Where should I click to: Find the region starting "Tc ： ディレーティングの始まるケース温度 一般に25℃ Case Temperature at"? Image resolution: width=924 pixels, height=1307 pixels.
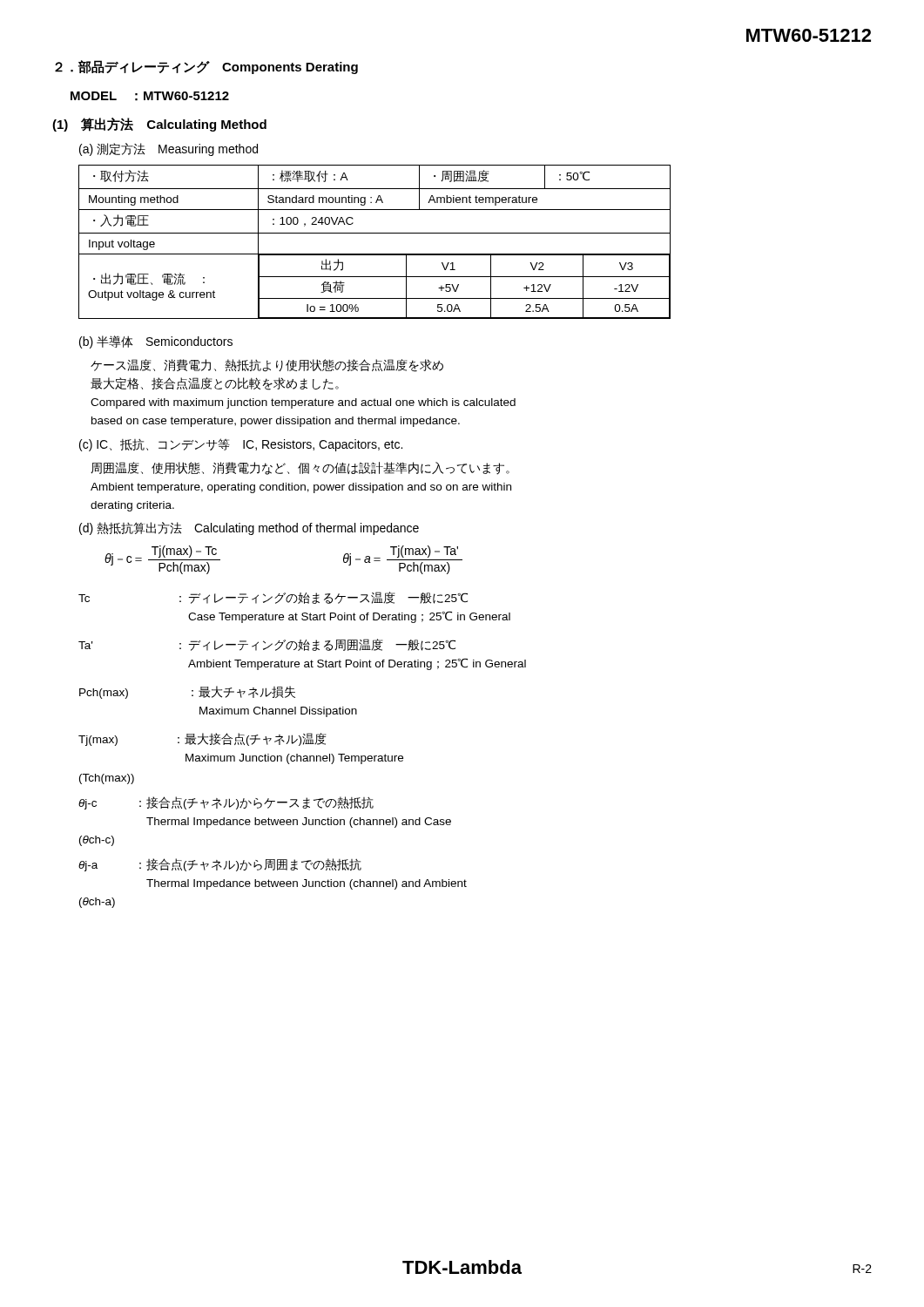(x=475, y=608)
